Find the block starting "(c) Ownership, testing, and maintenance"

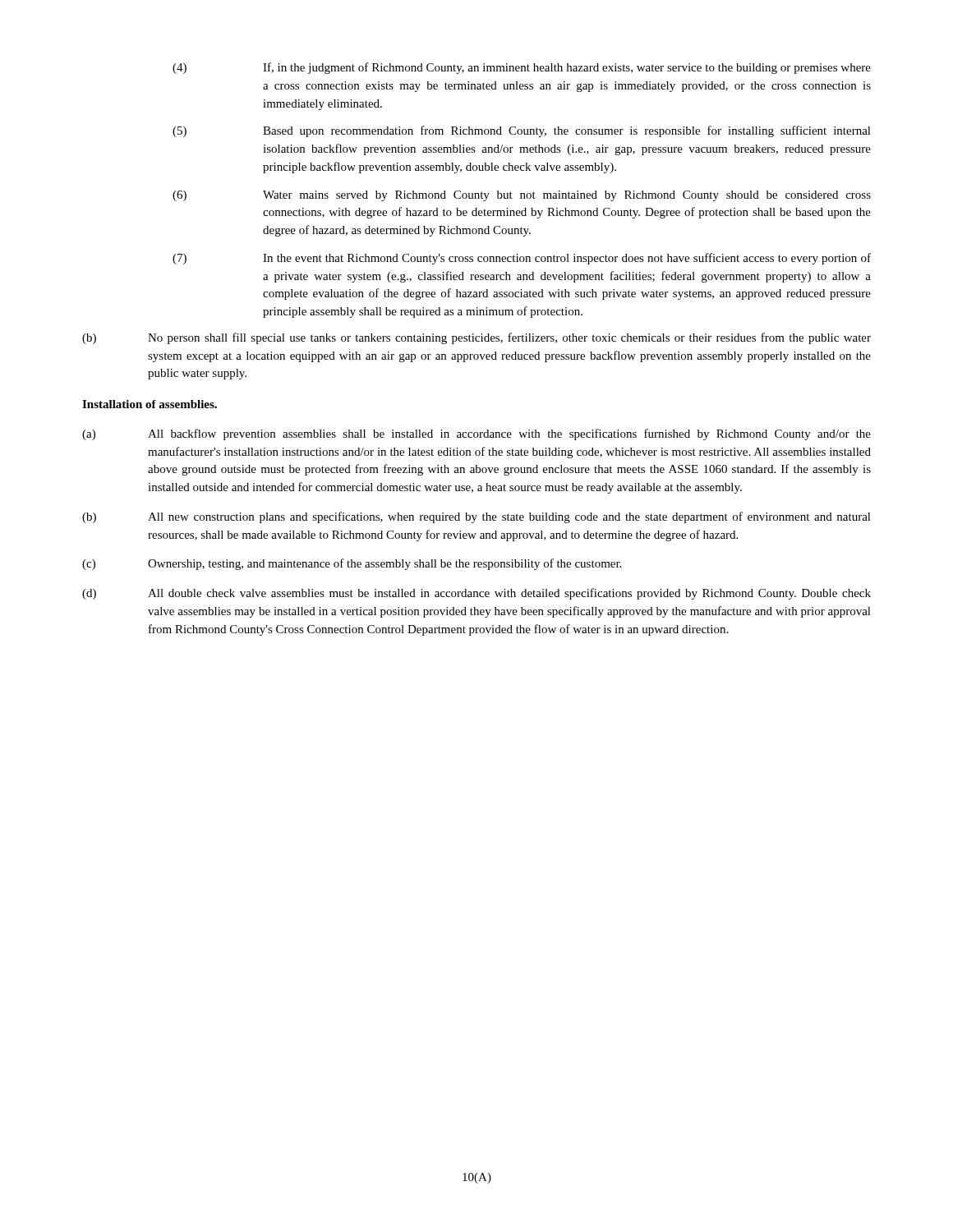click(476, 564)
